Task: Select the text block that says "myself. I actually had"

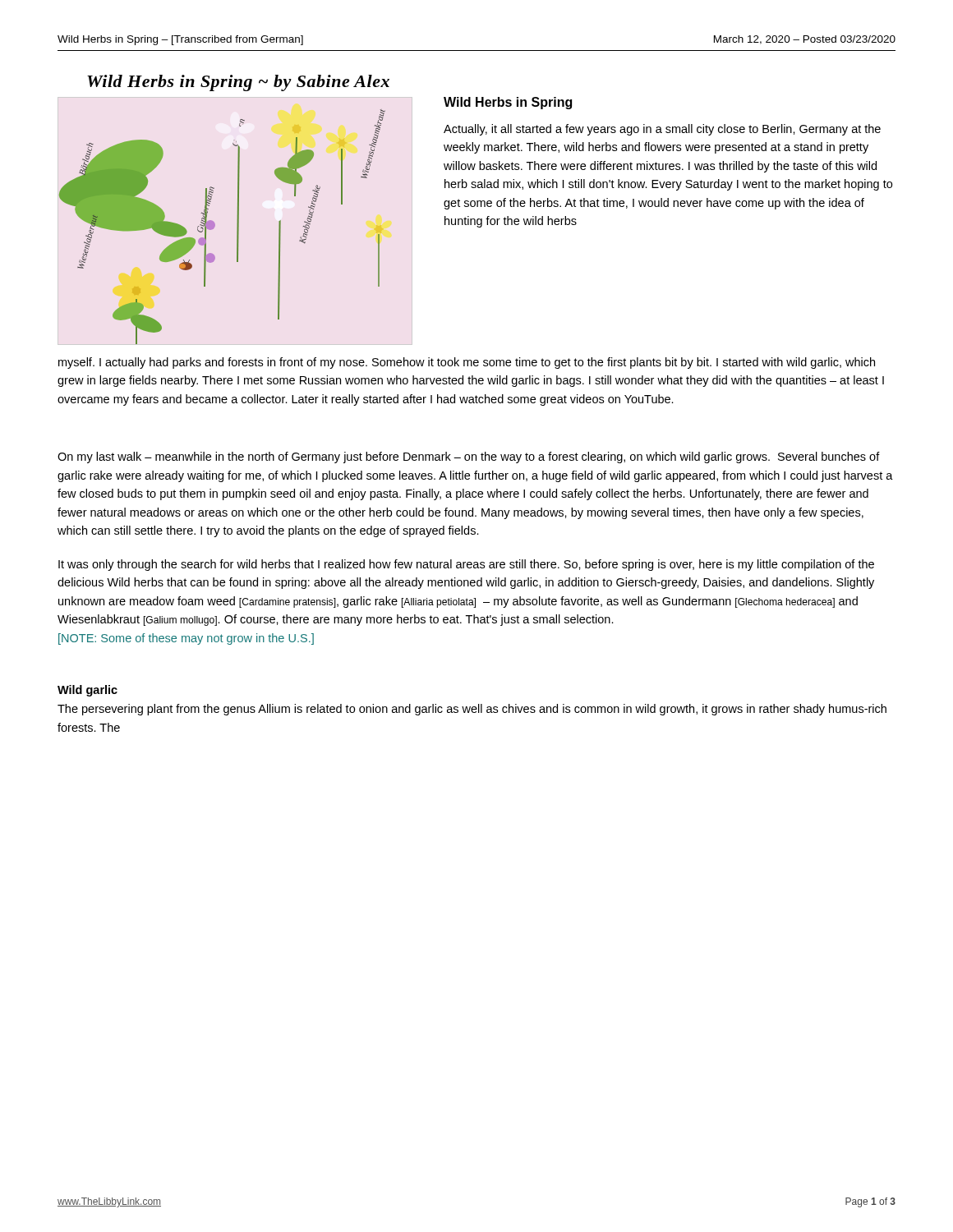Action: 471,381
